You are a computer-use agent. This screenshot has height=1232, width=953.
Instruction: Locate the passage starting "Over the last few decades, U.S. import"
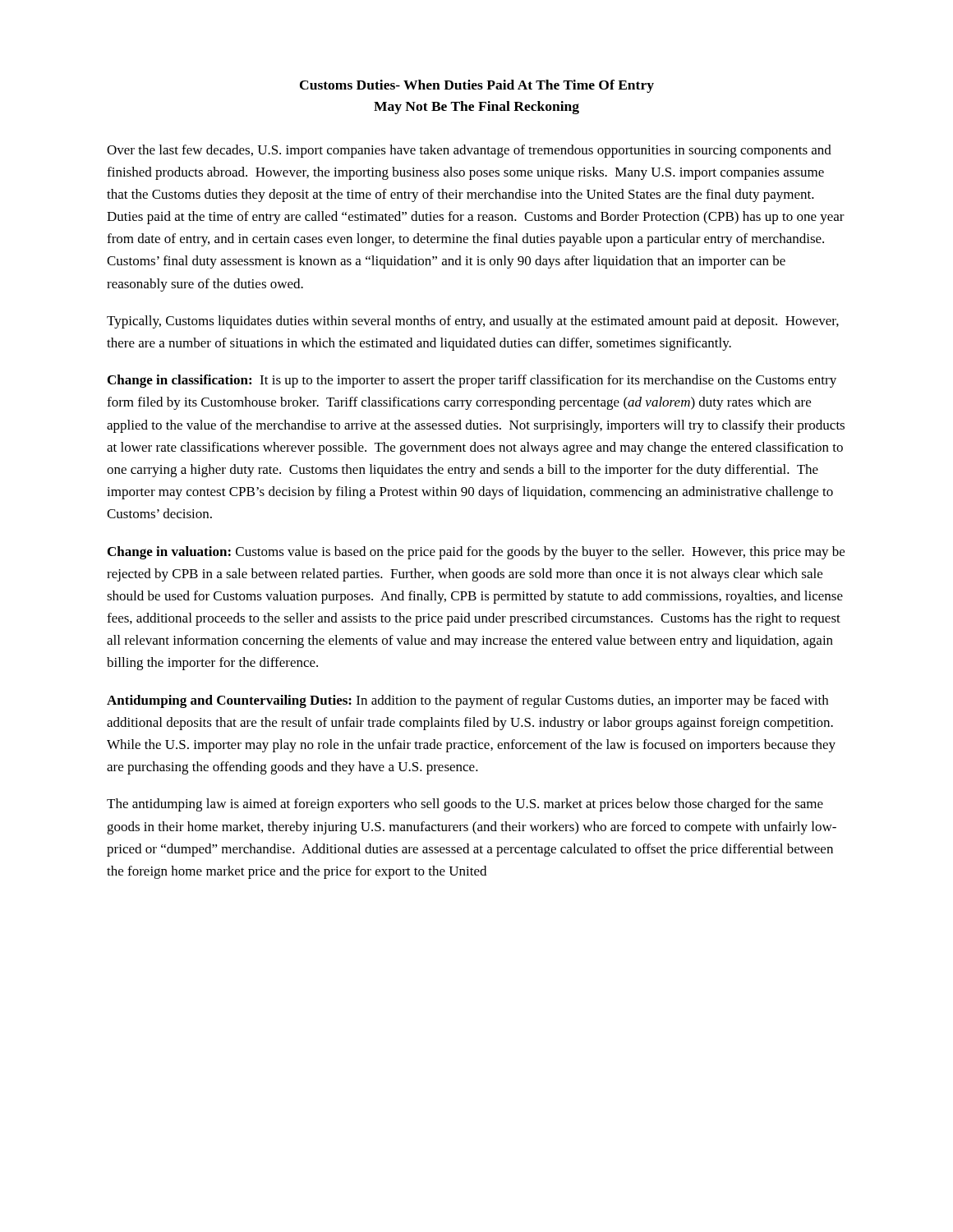pos(475,216)
